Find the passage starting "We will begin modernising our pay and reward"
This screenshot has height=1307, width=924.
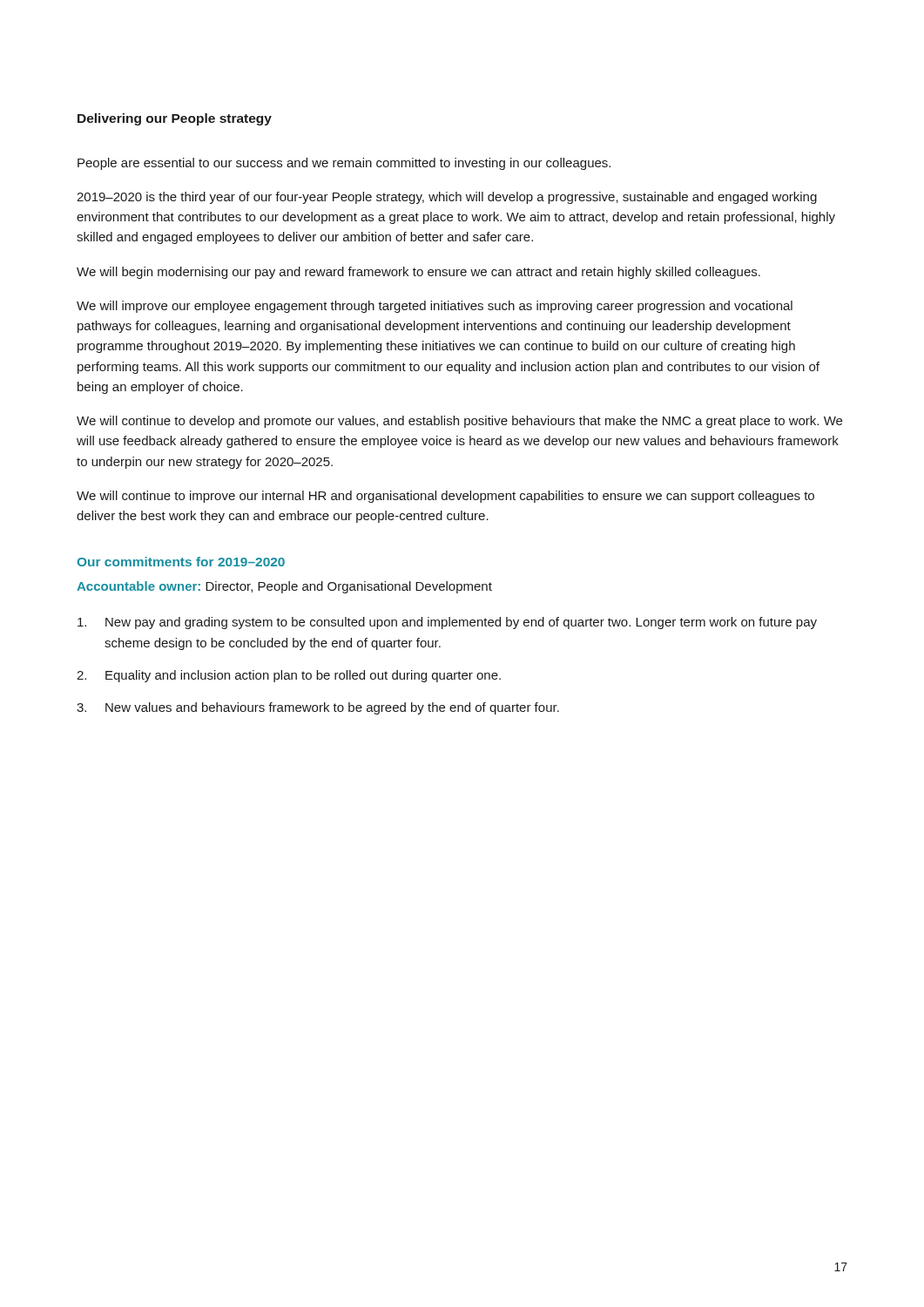point(462,271)
